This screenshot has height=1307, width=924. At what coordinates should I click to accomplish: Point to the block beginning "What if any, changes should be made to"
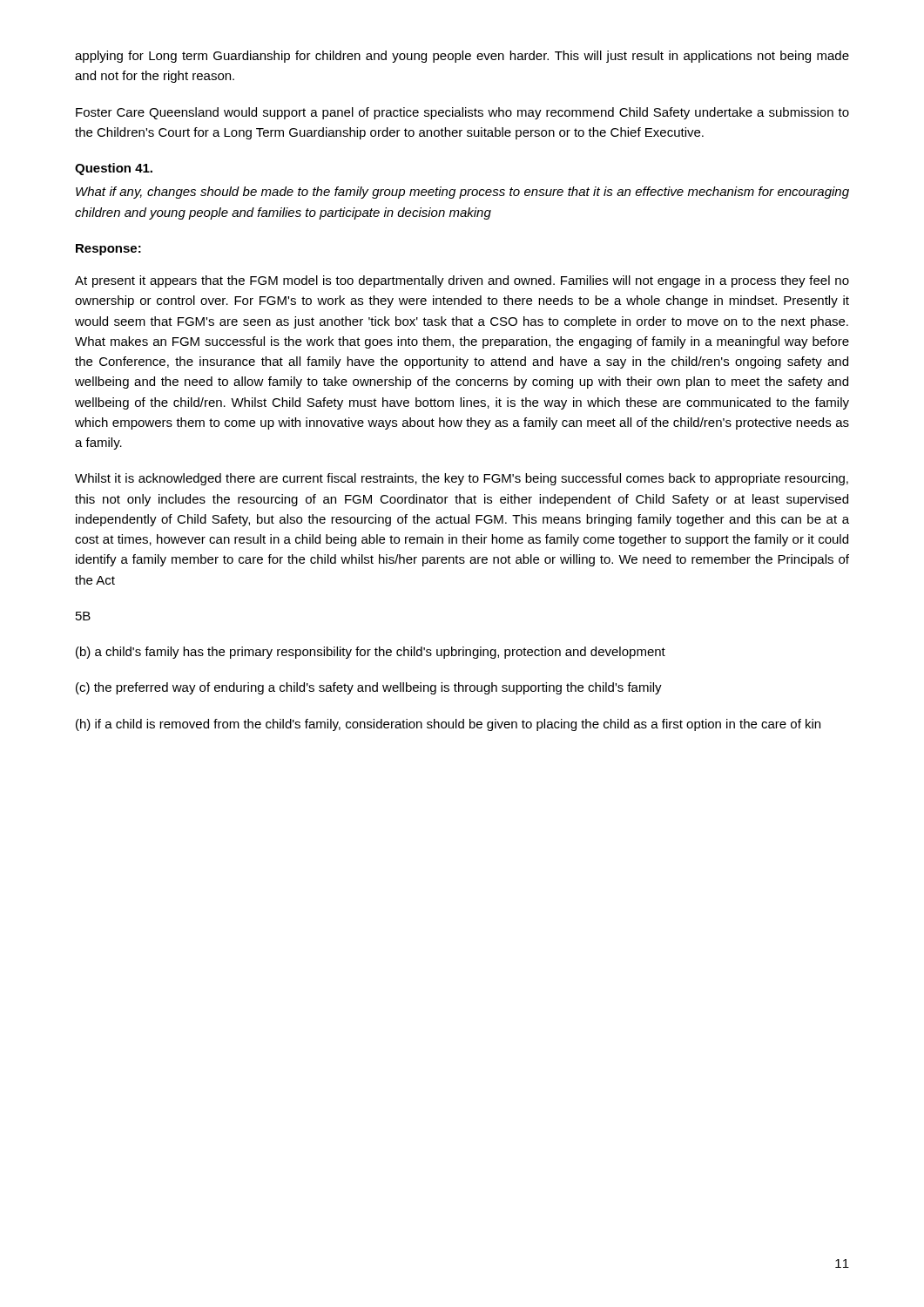(x=462, y=202)
